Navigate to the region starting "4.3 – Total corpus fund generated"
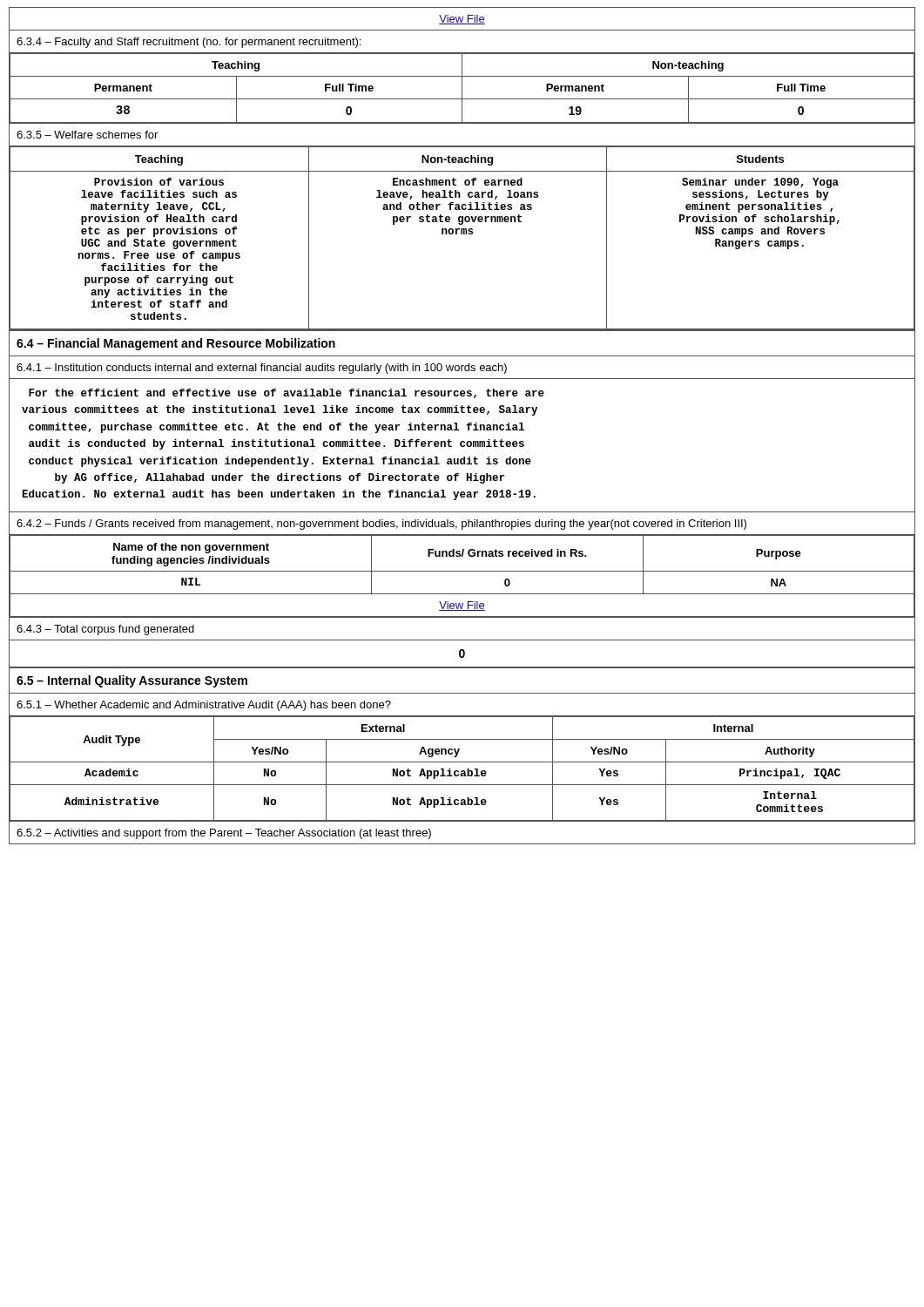Viewport: 924px width, 1307px height. pos(106,628)
